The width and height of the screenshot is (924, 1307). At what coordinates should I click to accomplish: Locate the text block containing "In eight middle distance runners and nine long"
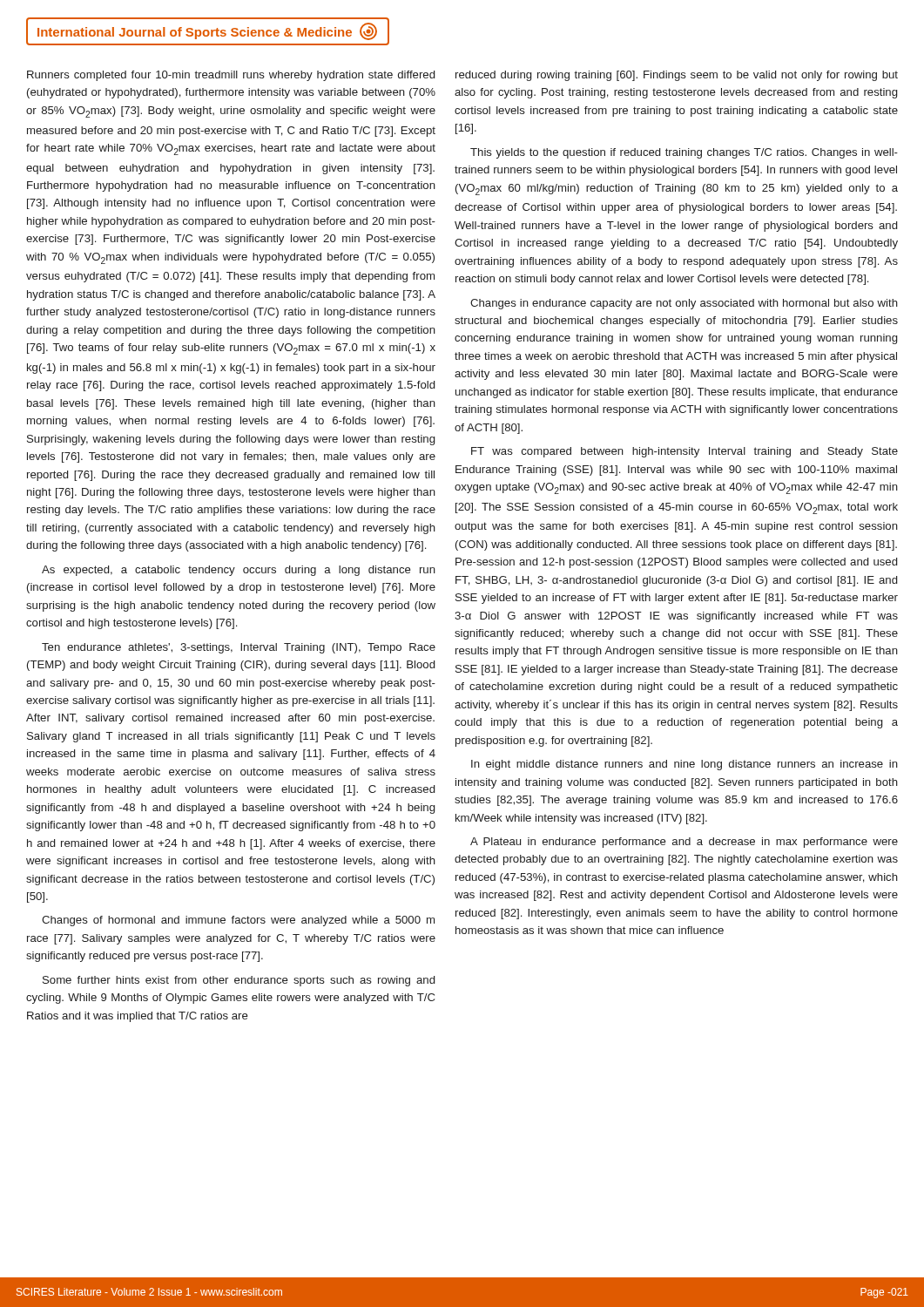tap(676, 791)
